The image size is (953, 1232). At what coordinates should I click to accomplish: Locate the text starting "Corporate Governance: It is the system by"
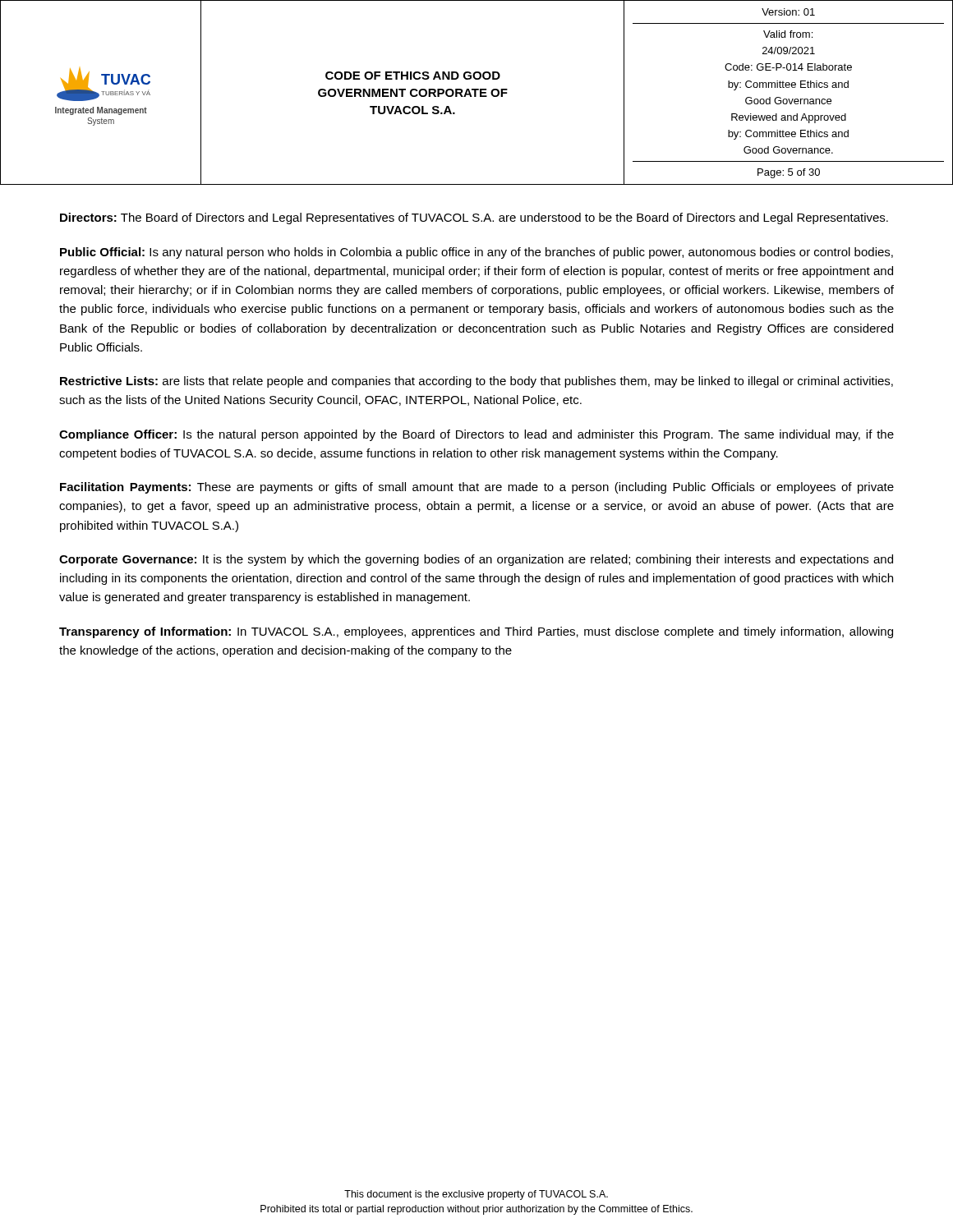tap(476, 578)
